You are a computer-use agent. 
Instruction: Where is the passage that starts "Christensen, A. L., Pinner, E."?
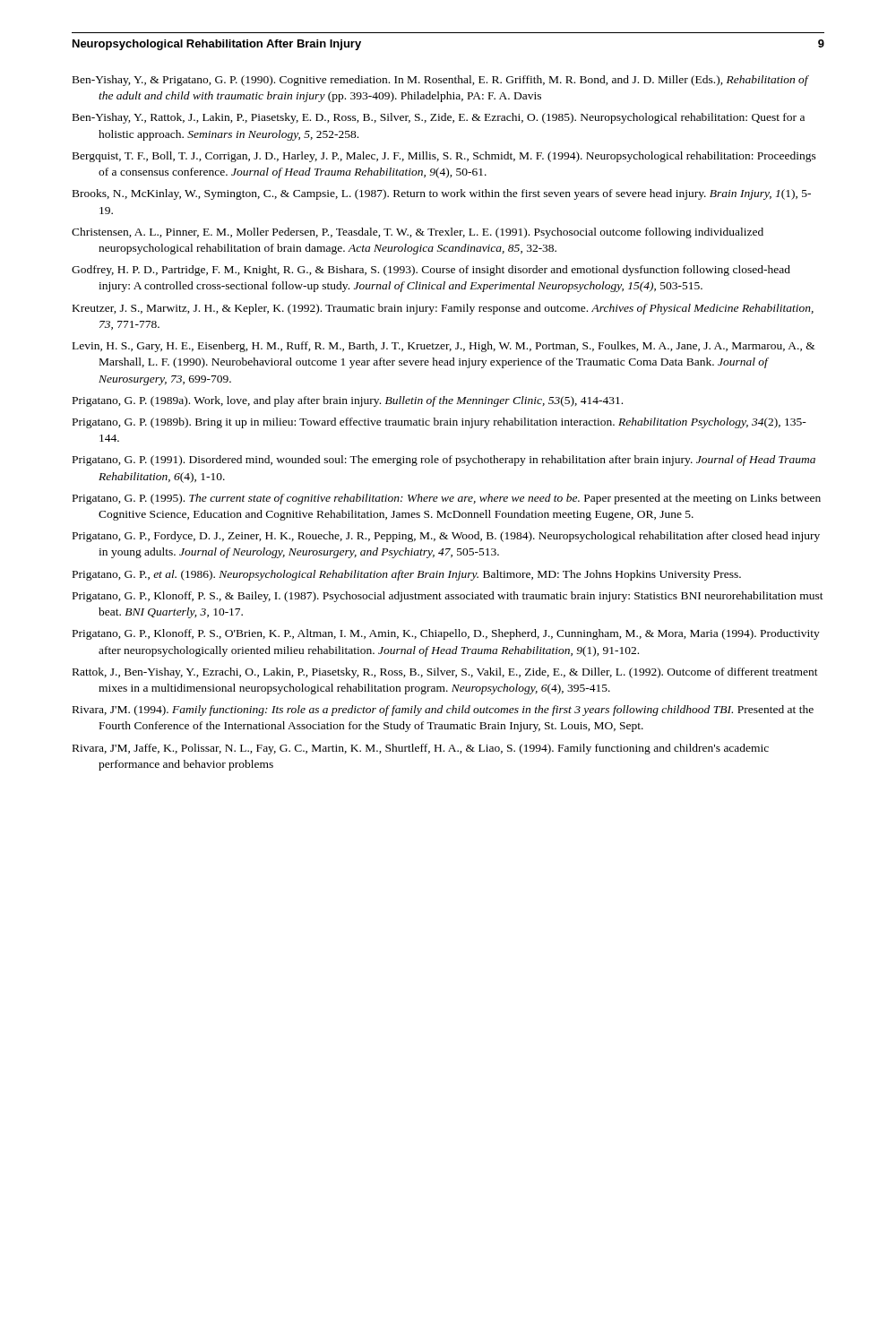point(418,240)
